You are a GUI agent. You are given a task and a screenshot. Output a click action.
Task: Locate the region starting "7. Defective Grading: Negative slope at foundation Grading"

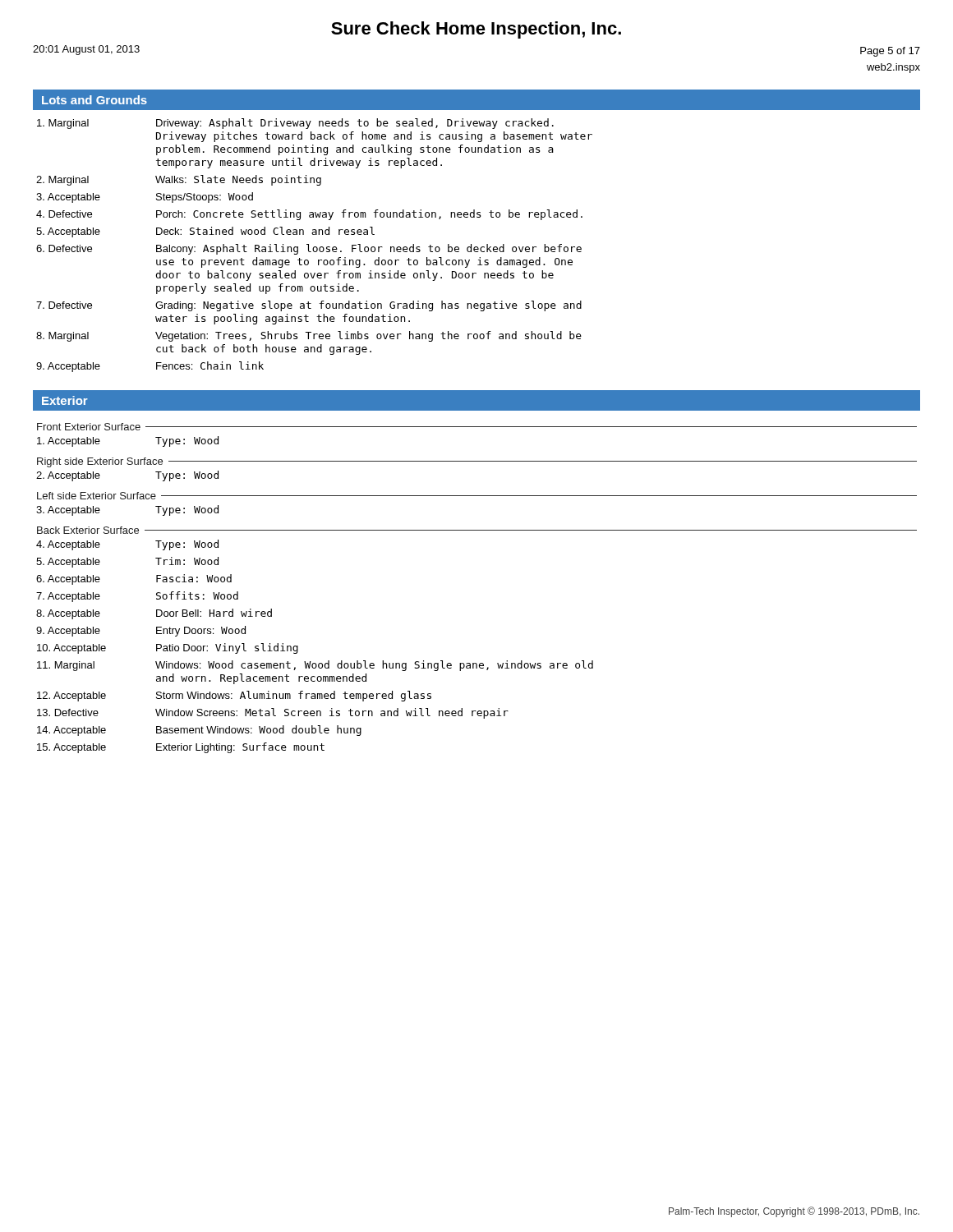pos(476,312)
